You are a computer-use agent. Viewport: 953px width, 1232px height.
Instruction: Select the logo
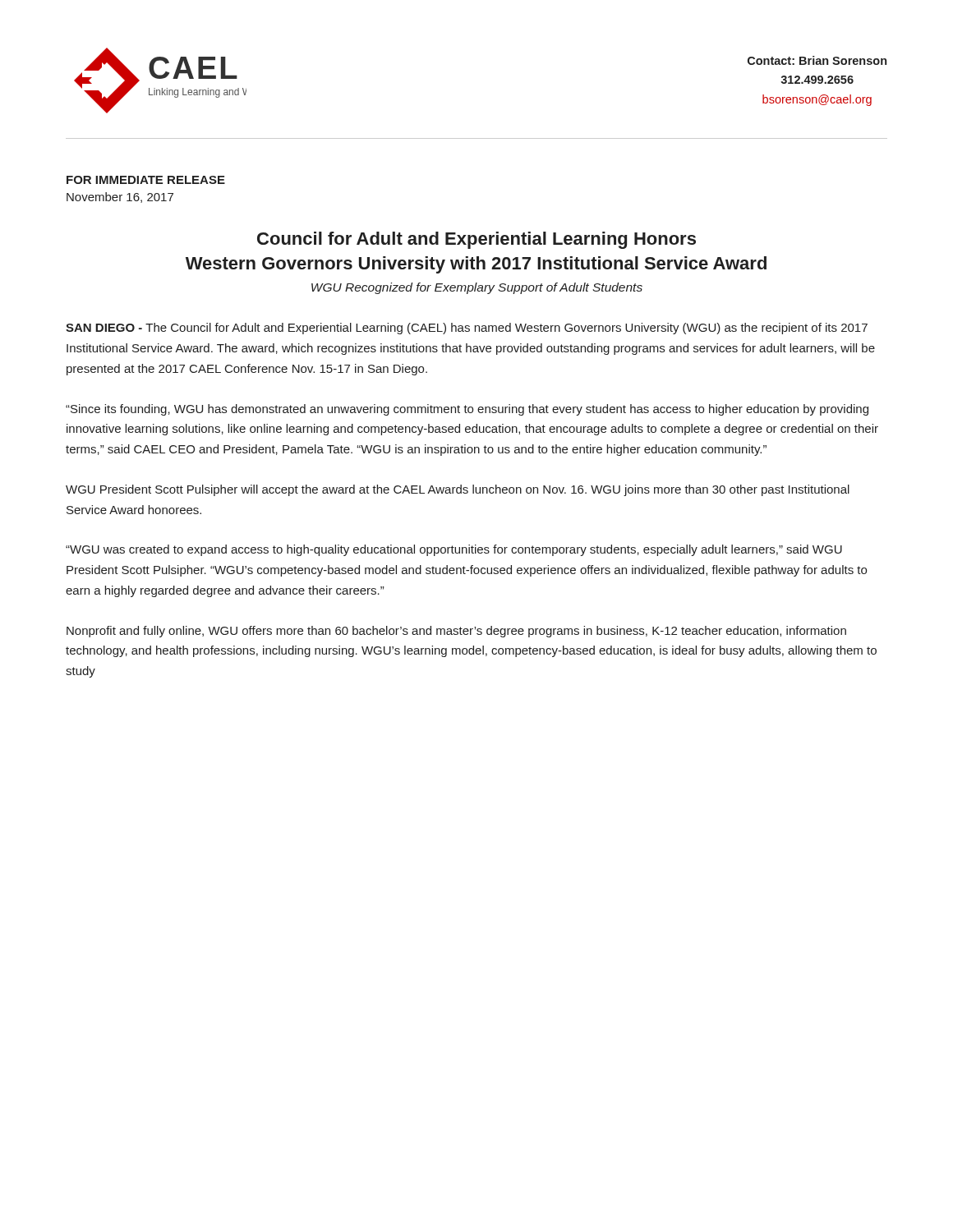pyautogui.click(x=156, y=81)
